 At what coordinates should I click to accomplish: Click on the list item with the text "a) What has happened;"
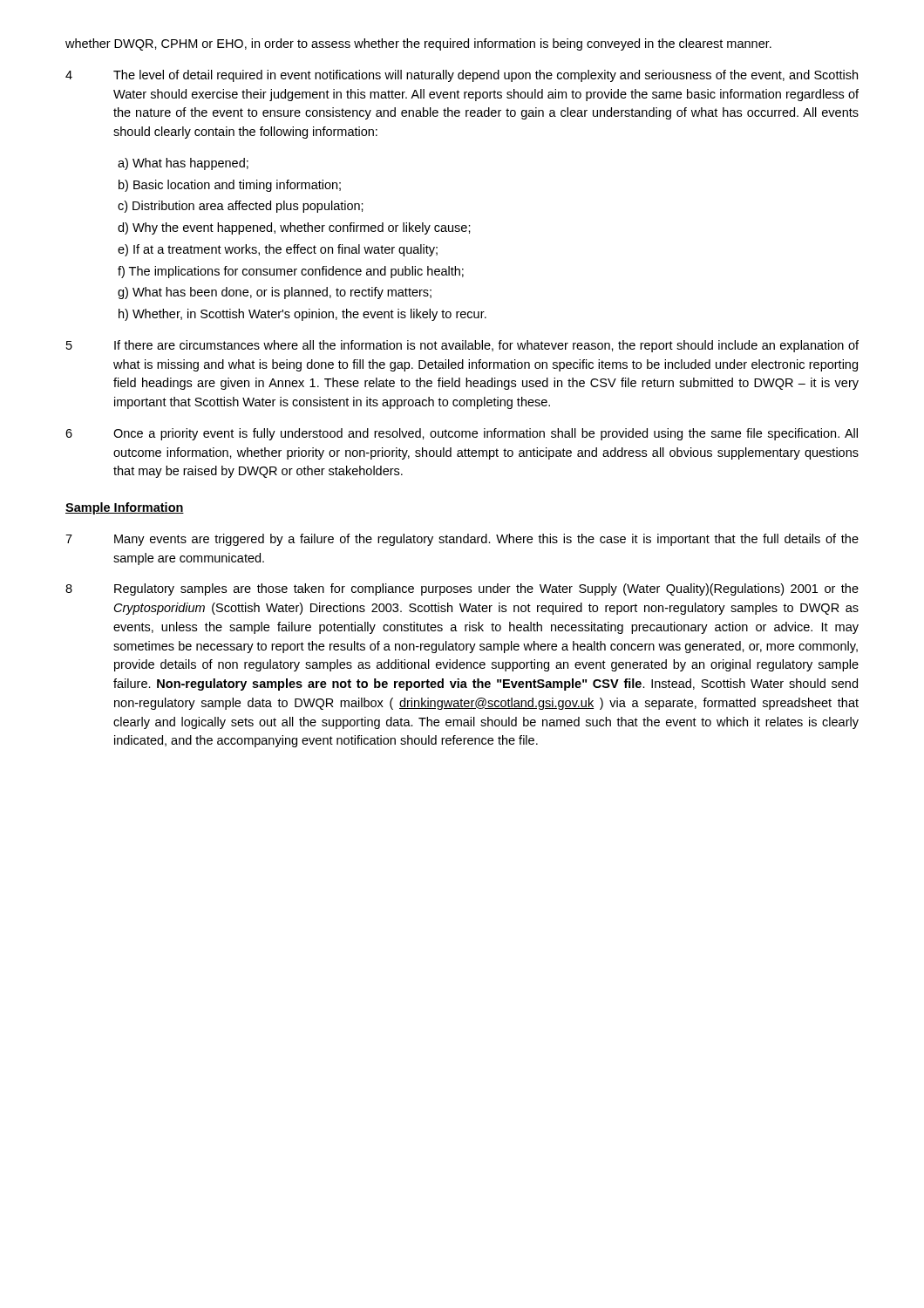tap(183, 163)
